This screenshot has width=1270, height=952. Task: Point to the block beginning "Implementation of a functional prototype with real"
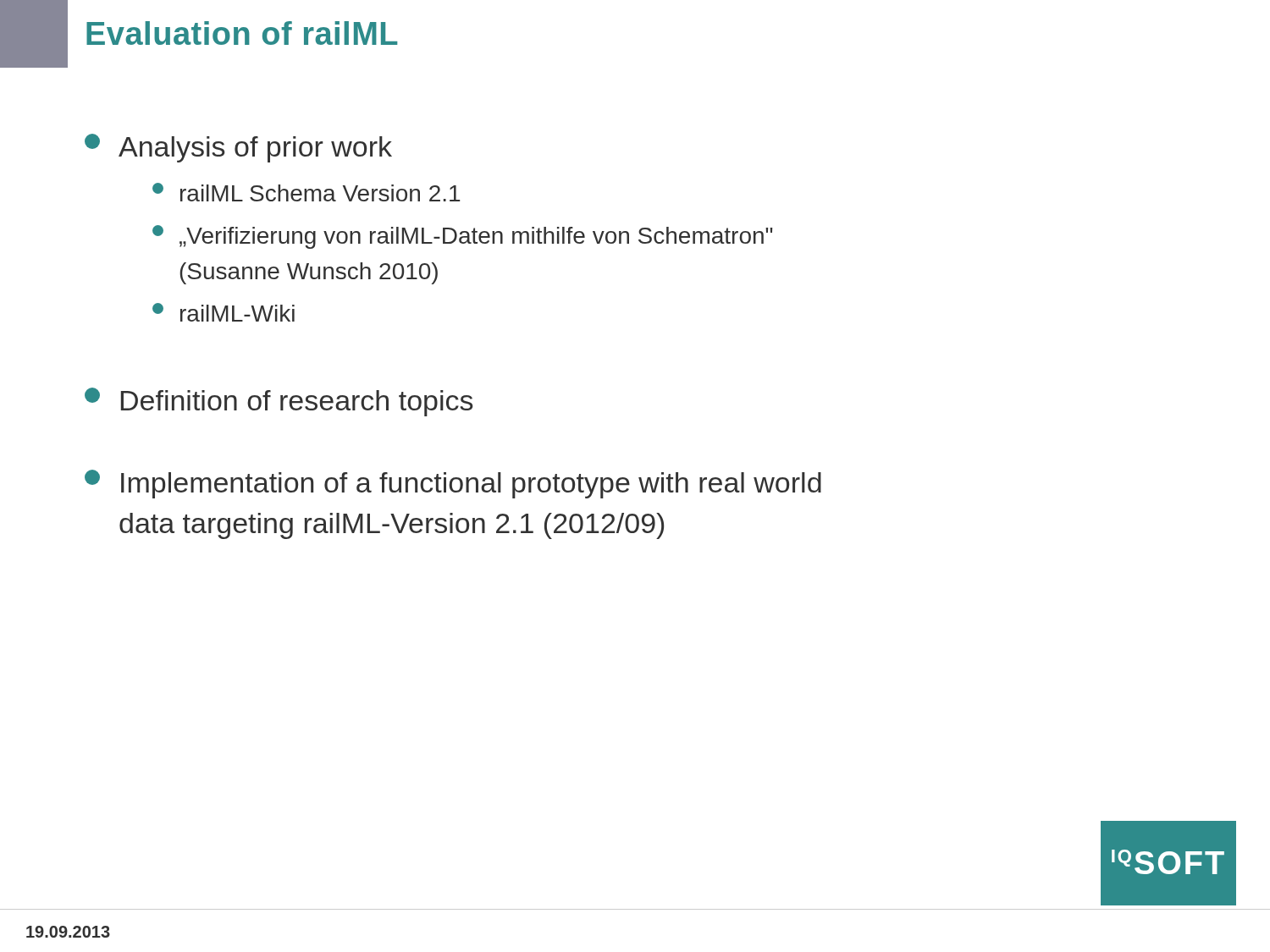[x=454, y=503]
